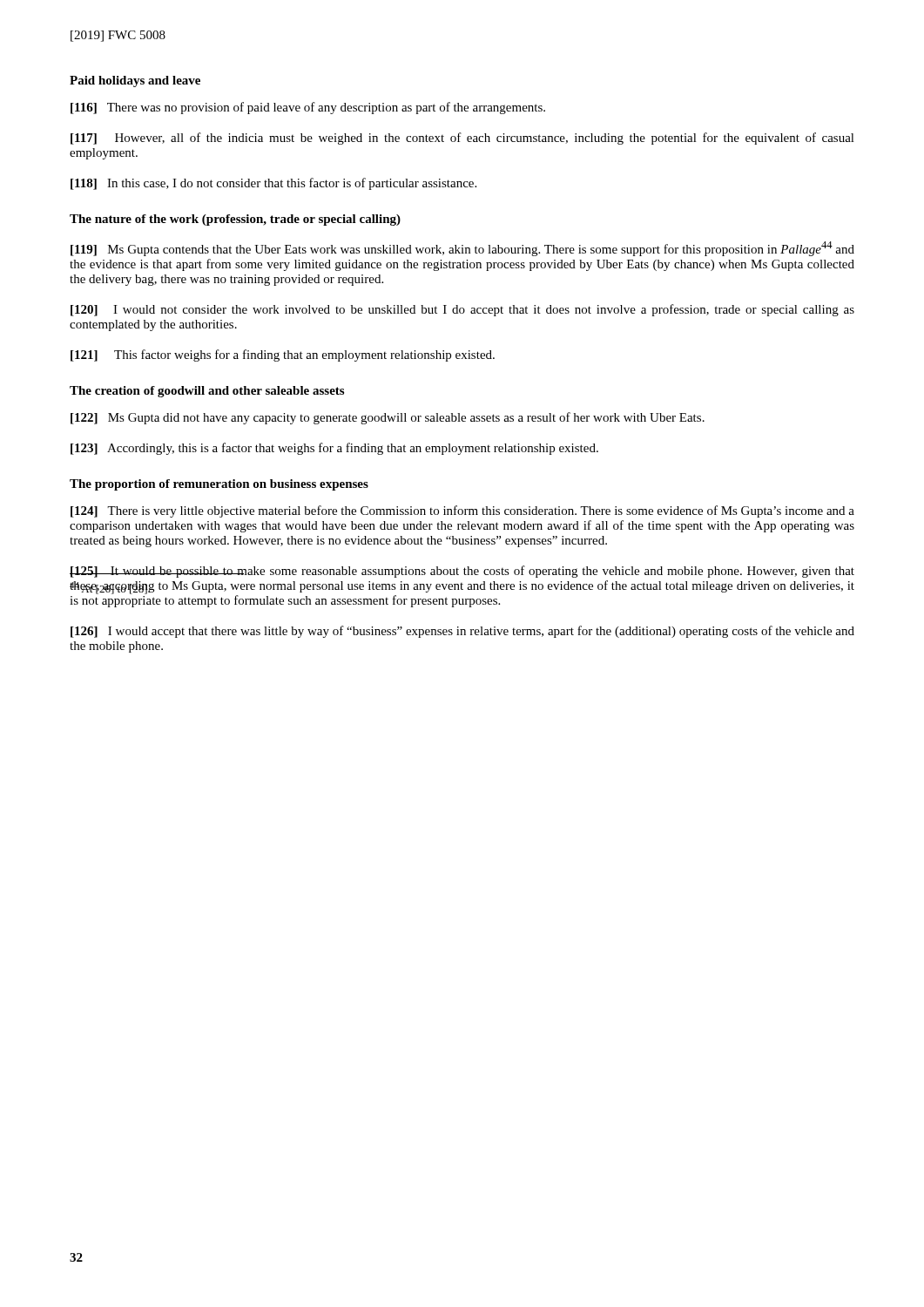Locate the text block containing "[123] Accordingly, this is a"

click(334, 448)
